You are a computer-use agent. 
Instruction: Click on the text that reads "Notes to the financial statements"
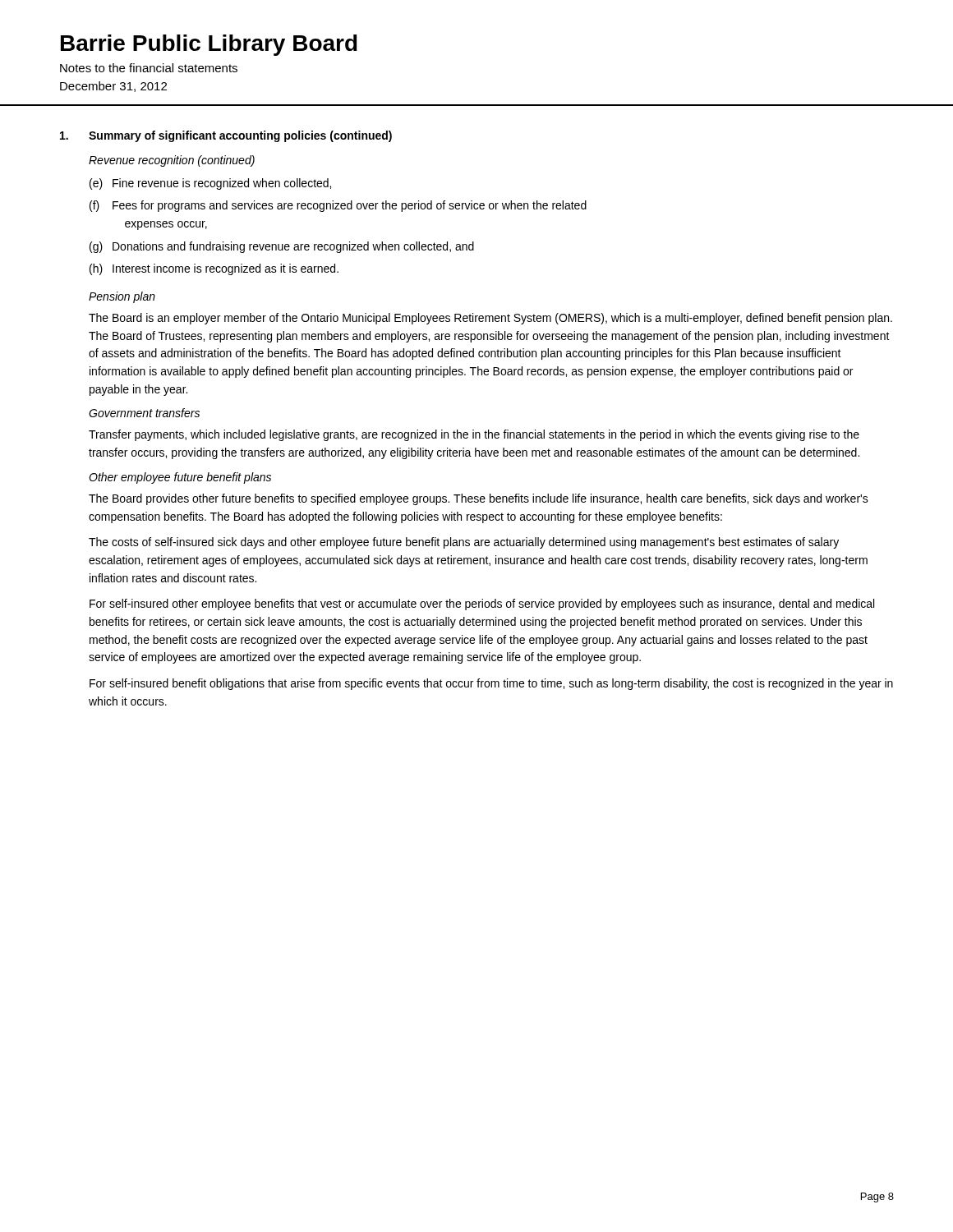[x=149, y=67]
